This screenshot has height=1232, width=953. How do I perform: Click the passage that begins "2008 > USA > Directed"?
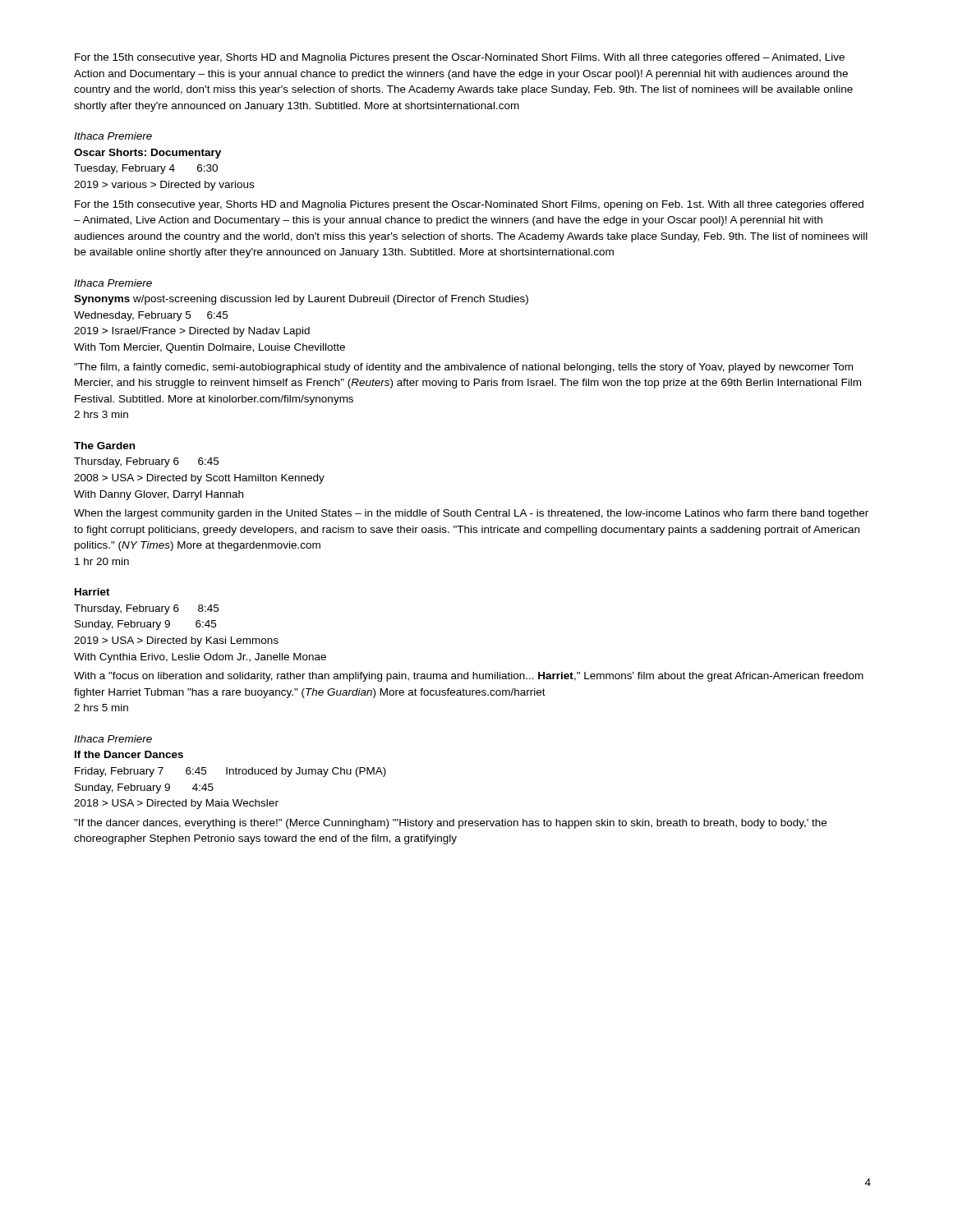[x=199, y=478]
